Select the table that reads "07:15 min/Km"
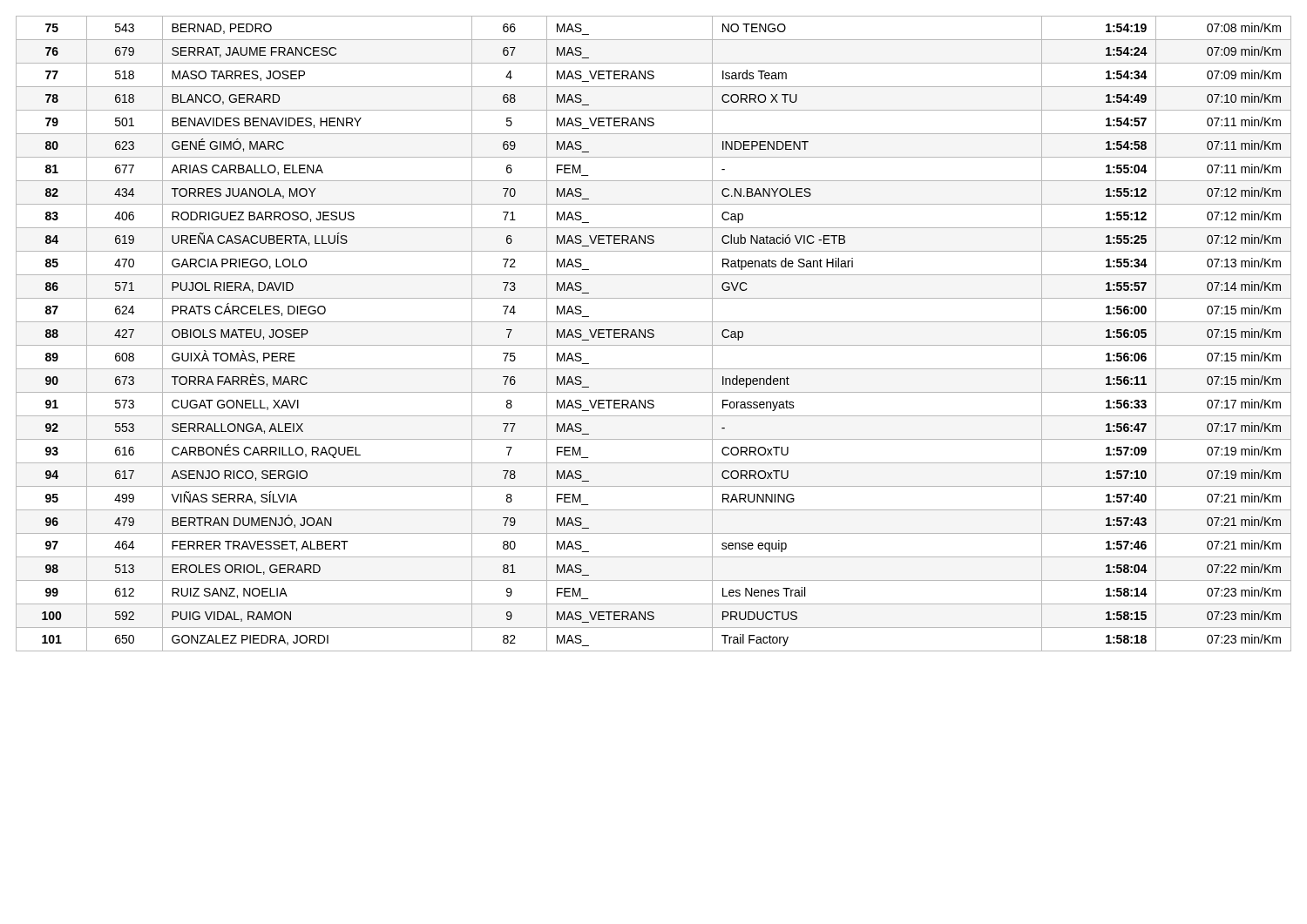 coord(654,334)
